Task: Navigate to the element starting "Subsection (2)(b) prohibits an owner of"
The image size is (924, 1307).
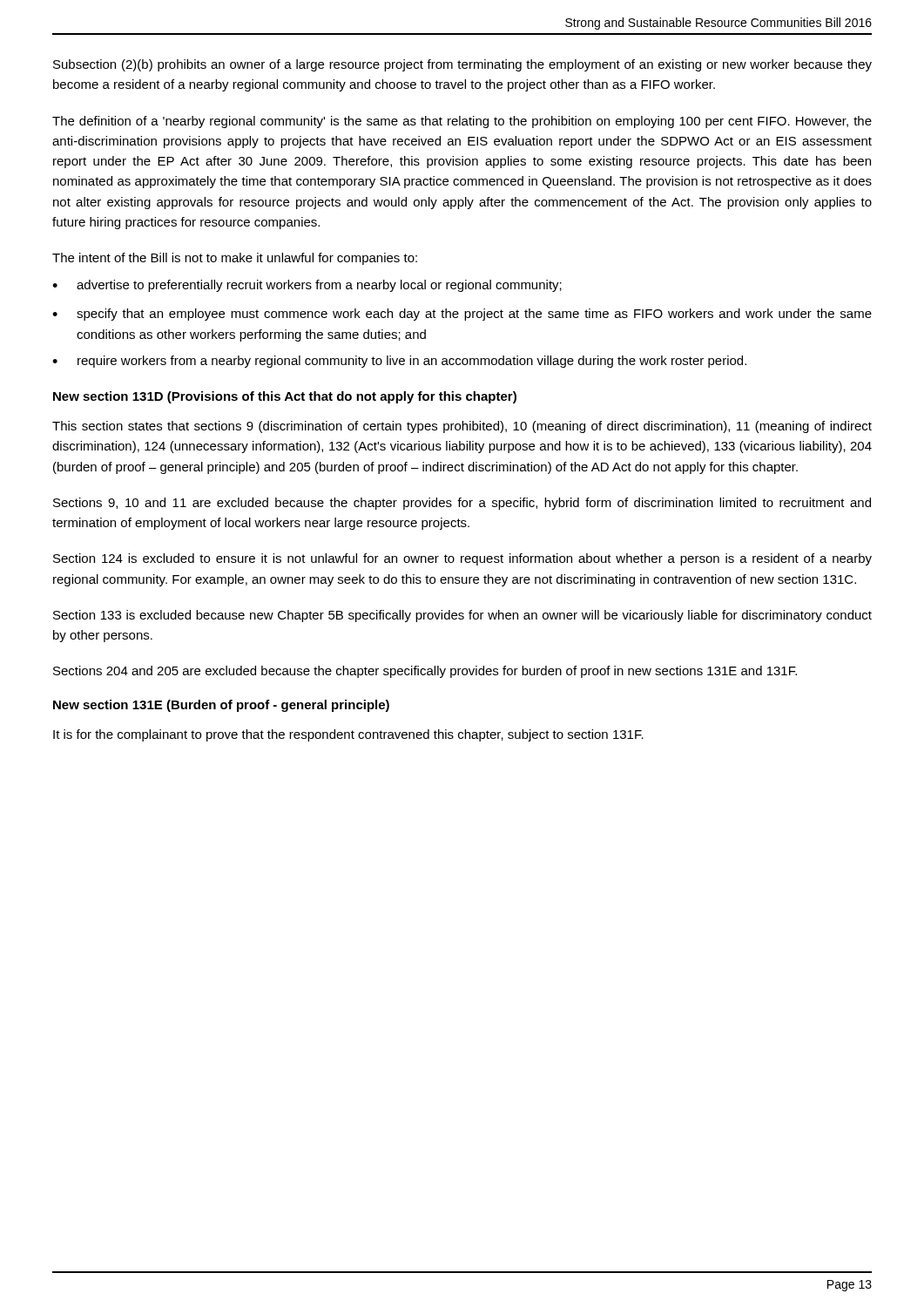Action: [x=462, y=74]
